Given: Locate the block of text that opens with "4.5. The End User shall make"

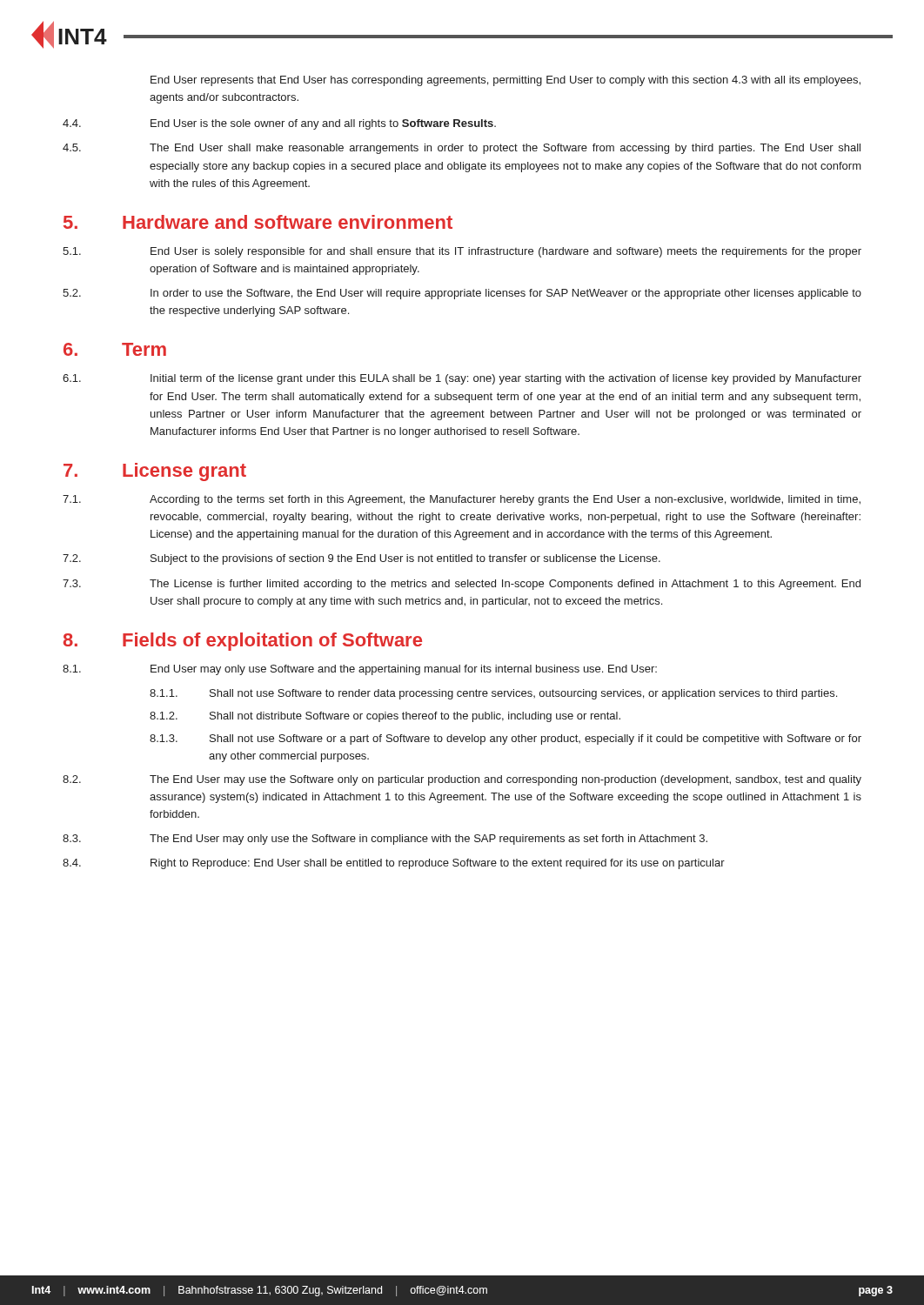Looking at the screenshot, I should [x=462, y=166].
